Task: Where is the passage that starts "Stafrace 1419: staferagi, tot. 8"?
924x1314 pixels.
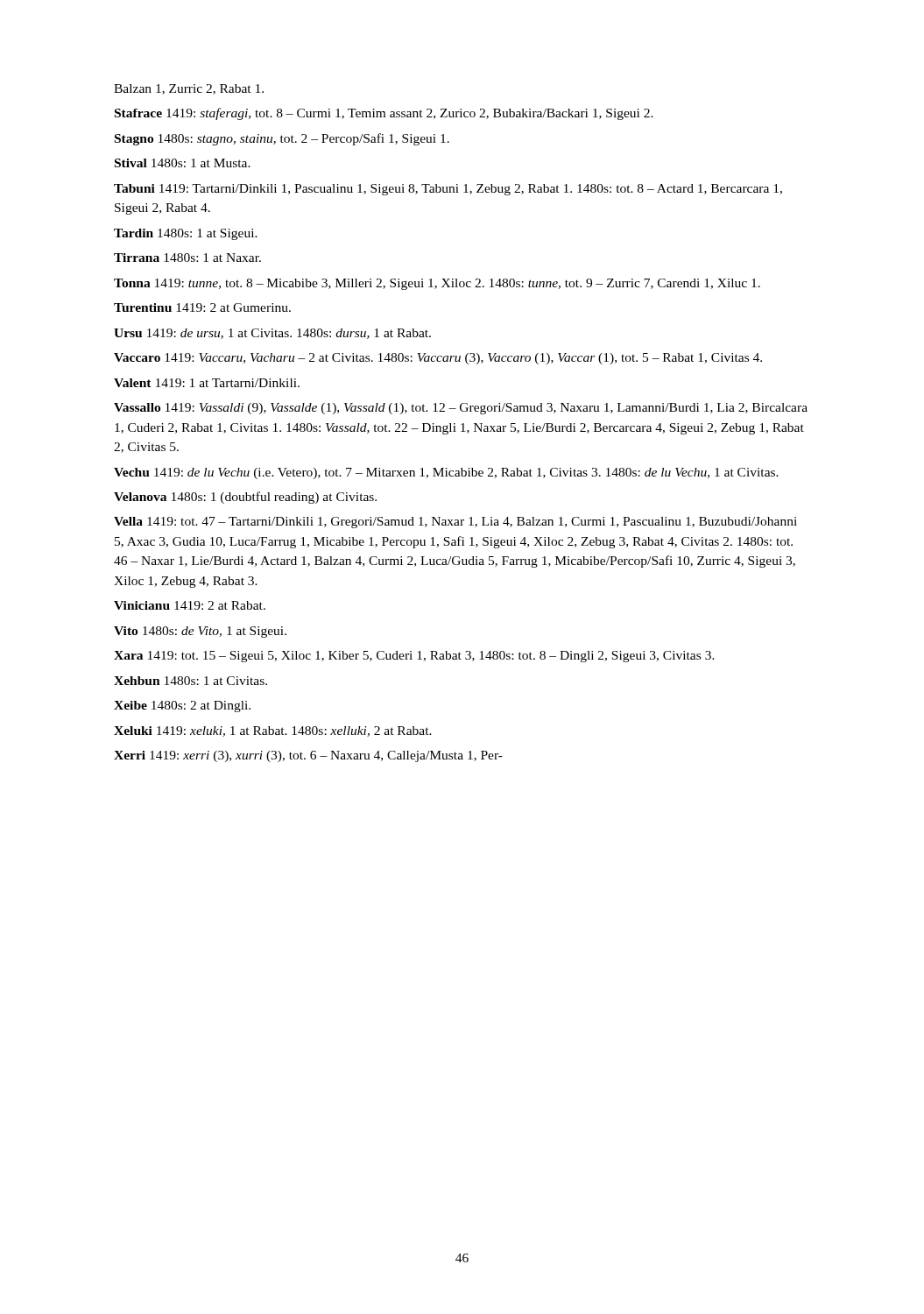Action: [384, 113]
